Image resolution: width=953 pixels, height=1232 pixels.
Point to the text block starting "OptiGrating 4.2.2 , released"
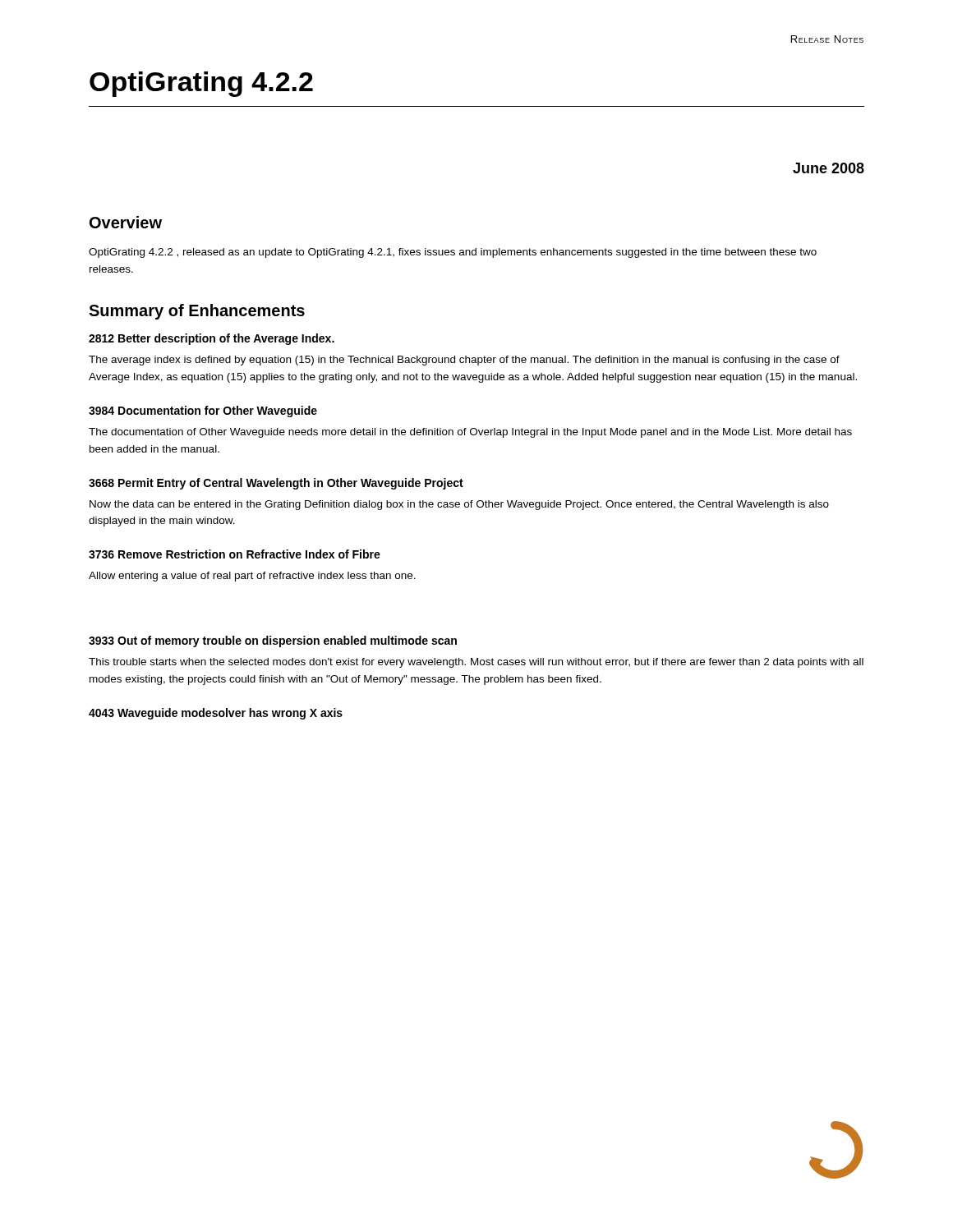tap(476, 261)
